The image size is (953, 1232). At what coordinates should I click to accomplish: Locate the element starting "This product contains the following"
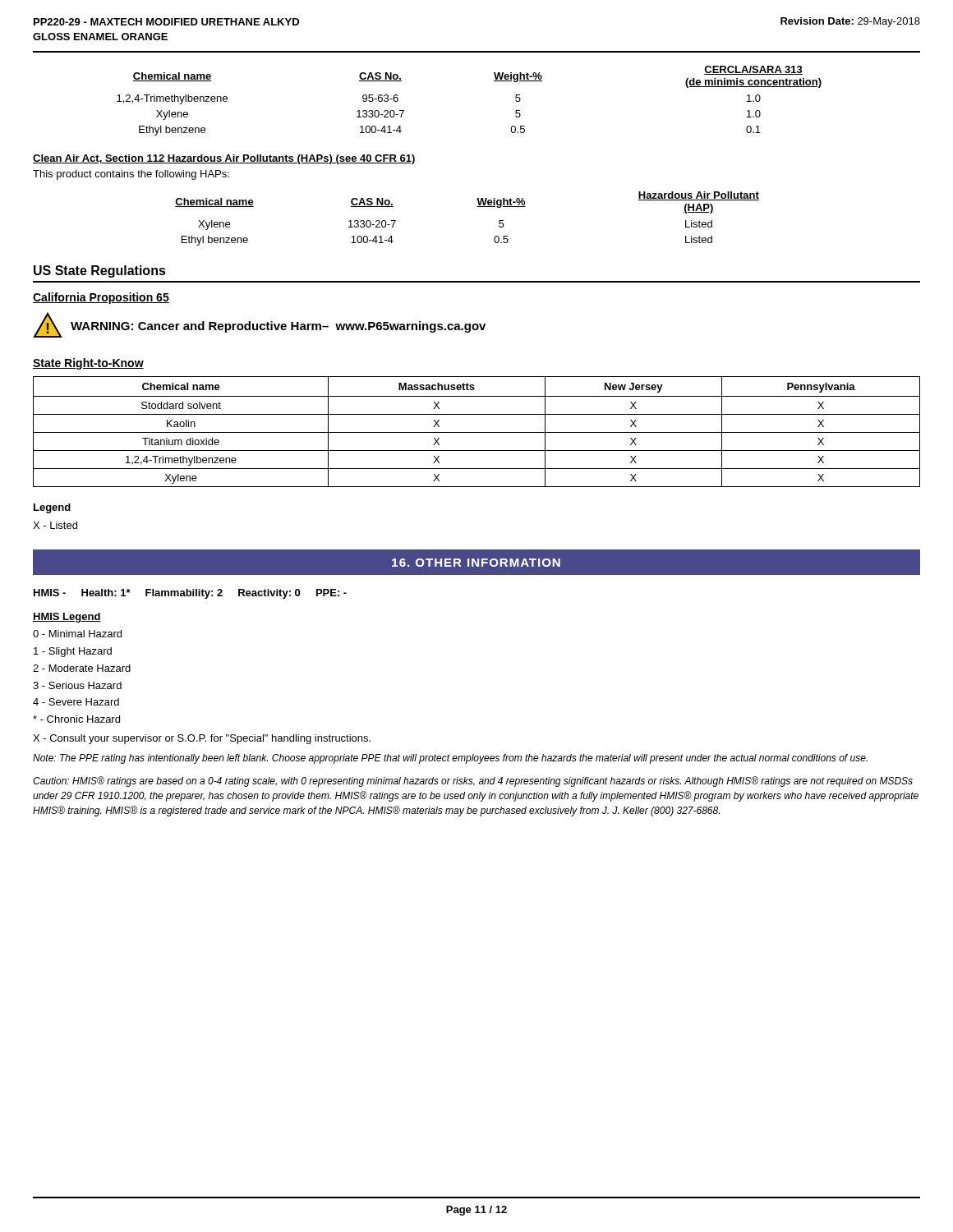click(131, 174)
